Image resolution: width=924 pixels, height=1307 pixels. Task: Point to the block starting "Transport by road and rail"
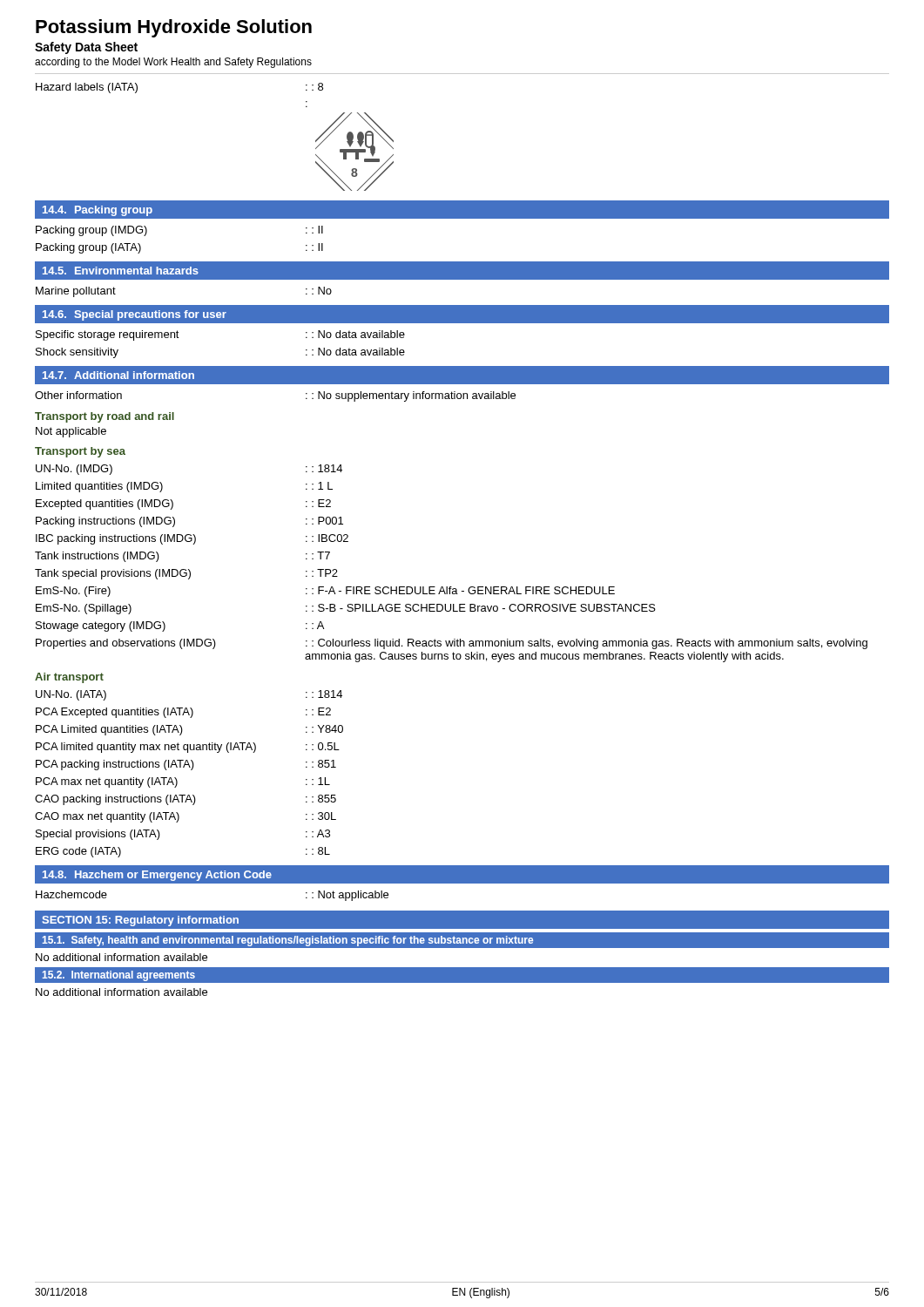click(105, 416)
